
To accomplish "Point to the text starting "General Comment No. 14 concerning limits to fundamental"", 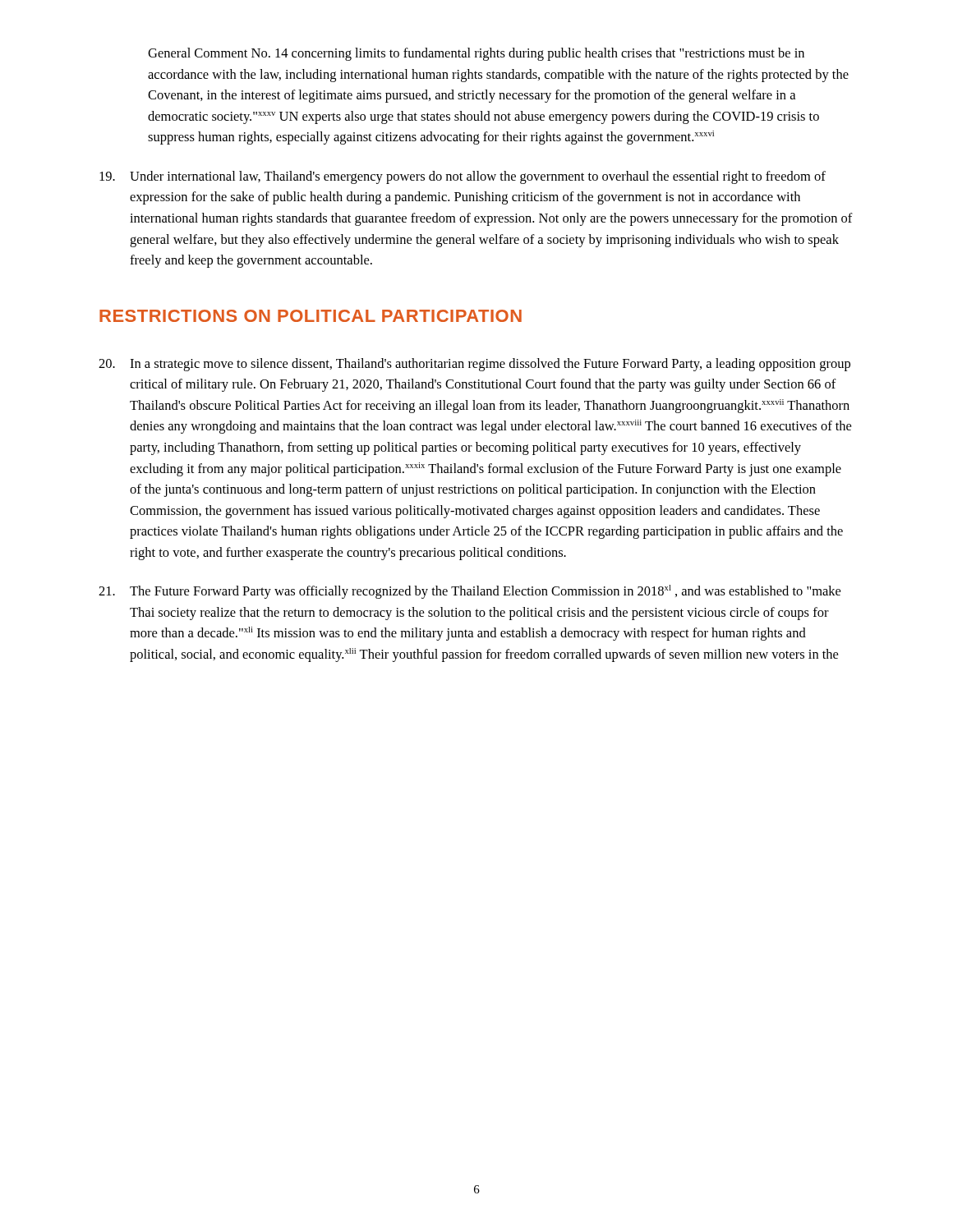I will pos(498,95).
